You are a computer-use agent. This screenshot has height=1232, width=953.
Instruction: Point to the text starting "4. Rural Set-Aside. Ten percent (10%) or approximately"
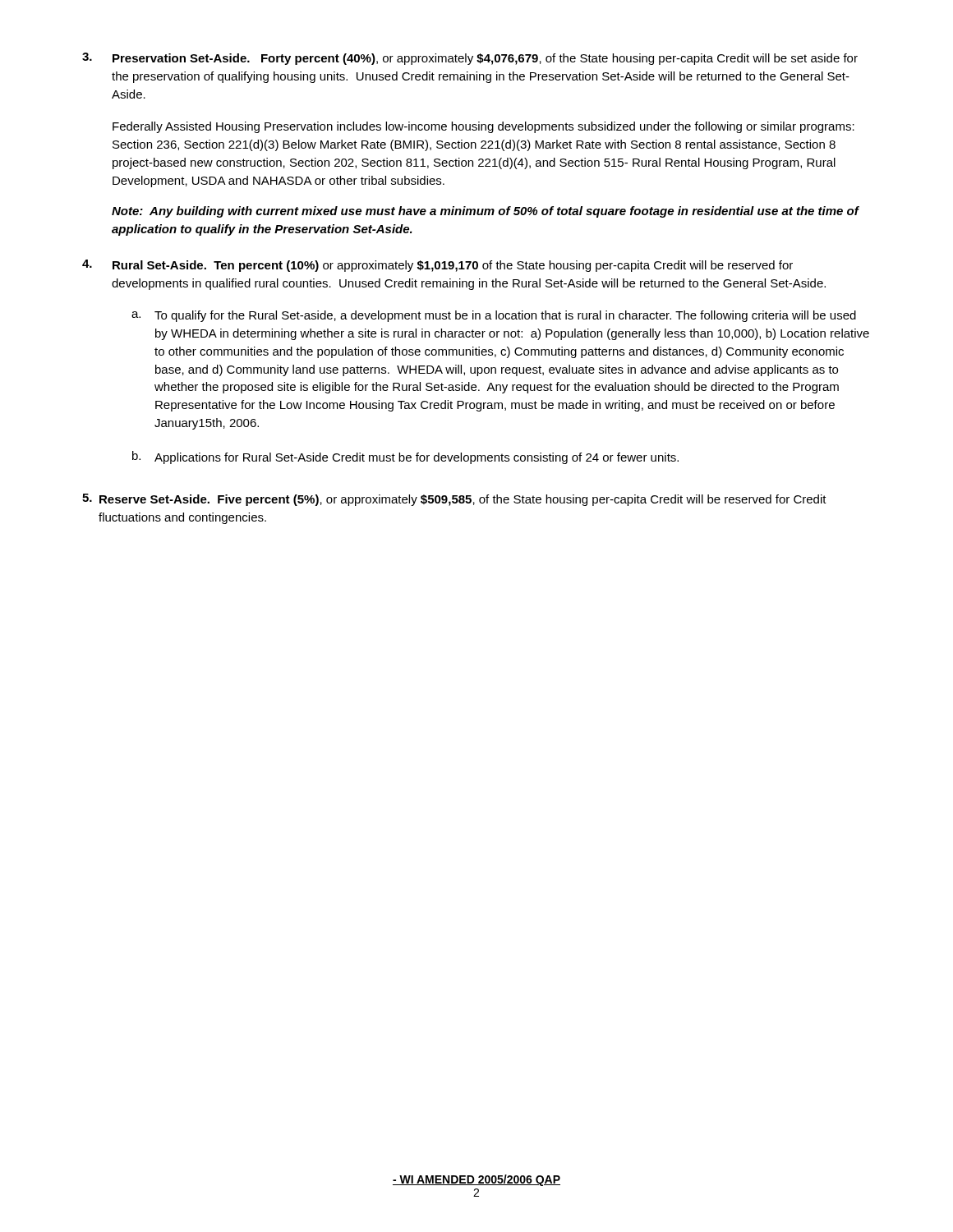click(x=476, y=274)
